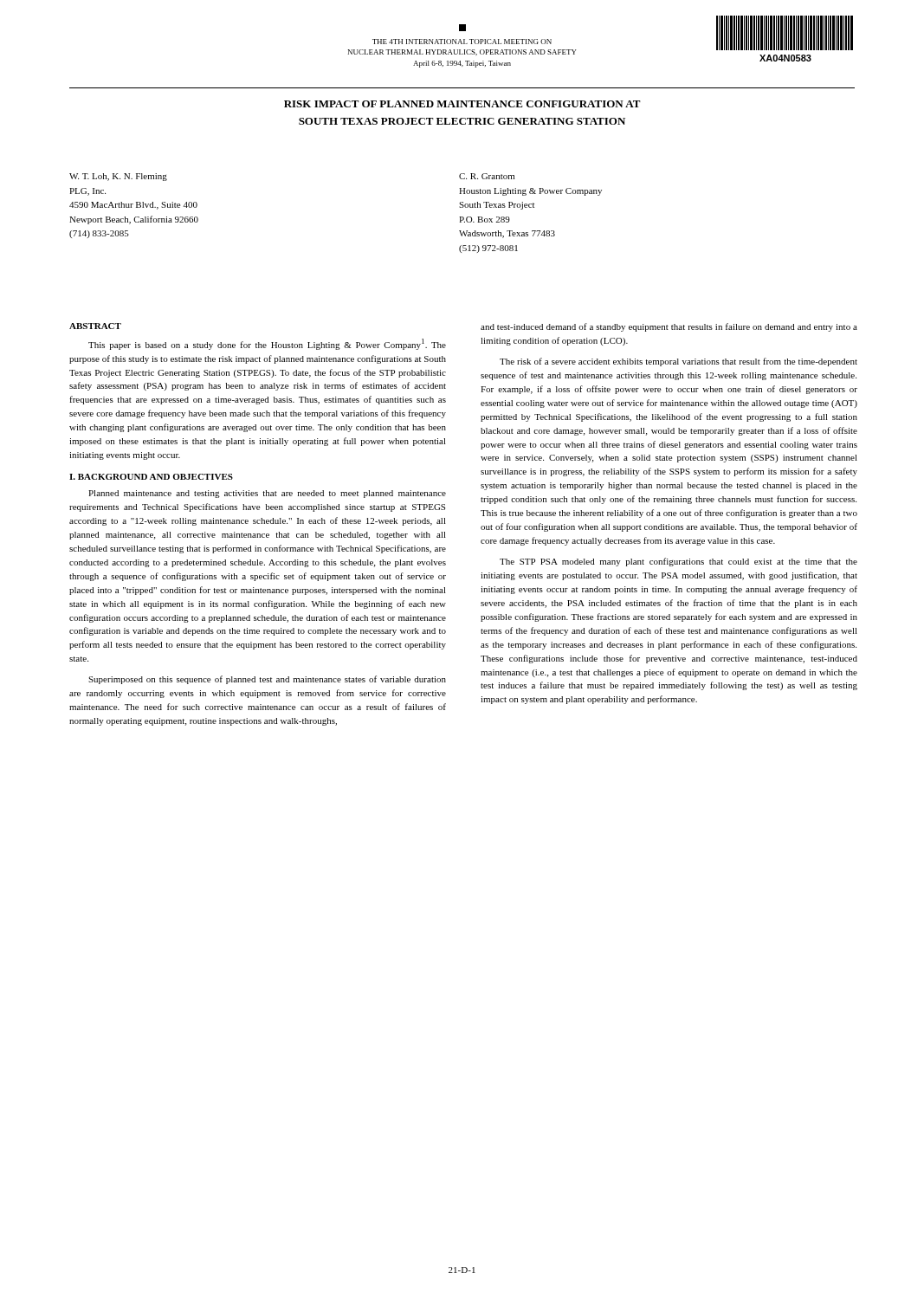Click the passage that begins "W. T. Loh, K. N."
This screenshot has width=924, height=1299.
click(x=118, y=177)
